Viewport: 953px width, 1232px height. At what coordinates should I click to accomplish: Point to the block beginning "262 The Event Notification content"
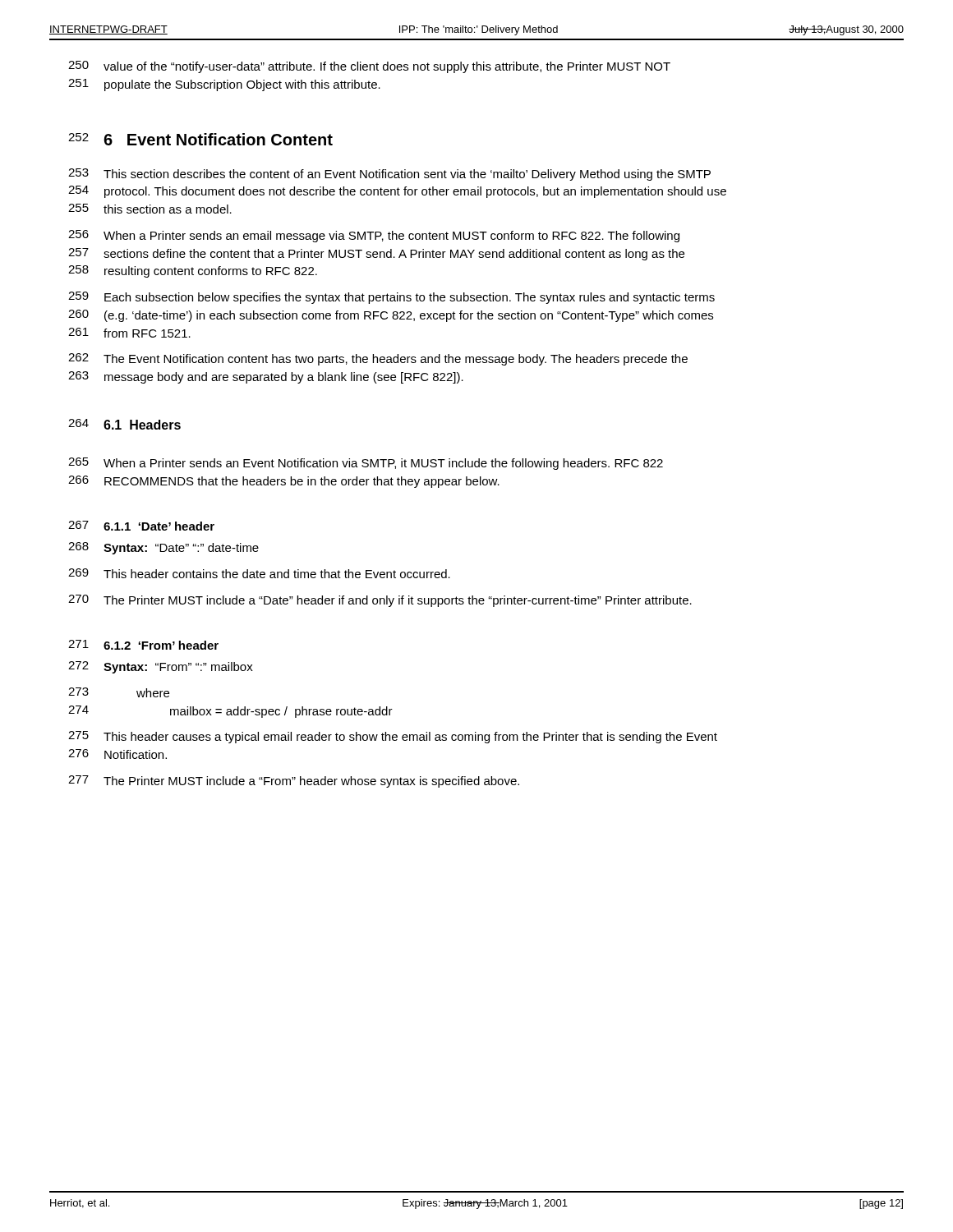[476, 368]
